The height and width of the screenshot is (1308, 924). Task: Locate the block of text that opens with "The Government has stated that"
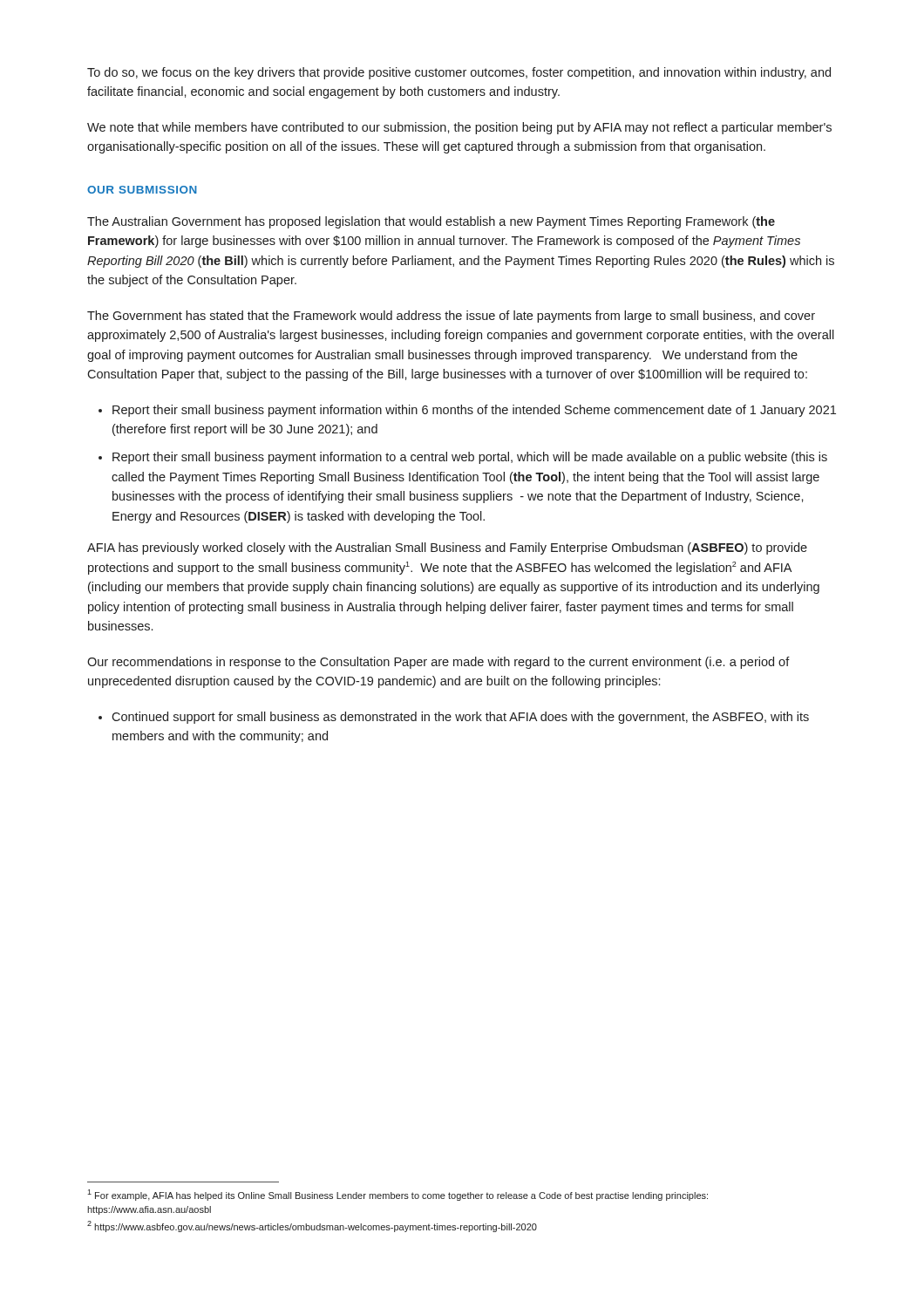pos(461,345)
